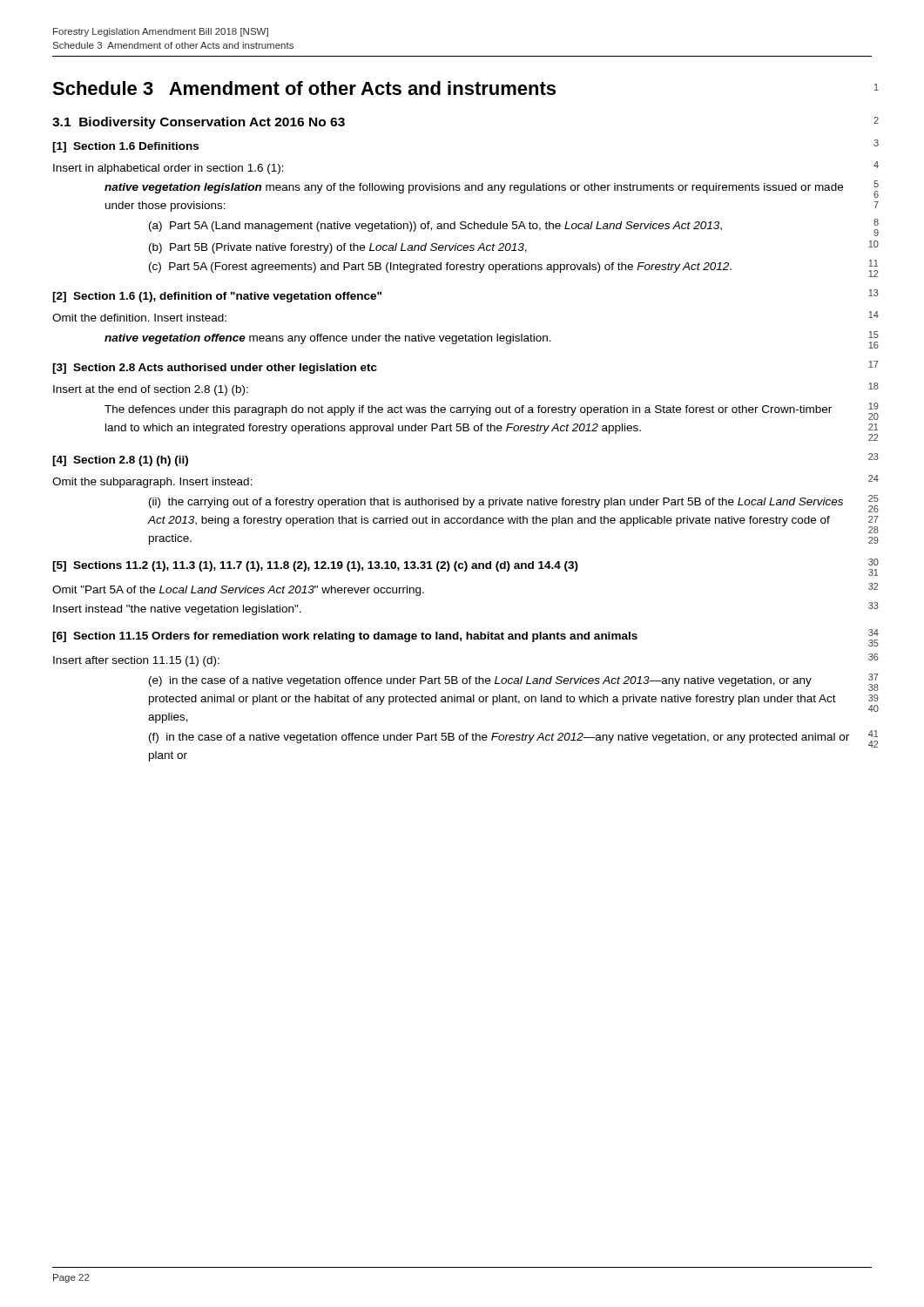Select the region starting "native vegetation legislation means any of"

[x=466, y=197]
